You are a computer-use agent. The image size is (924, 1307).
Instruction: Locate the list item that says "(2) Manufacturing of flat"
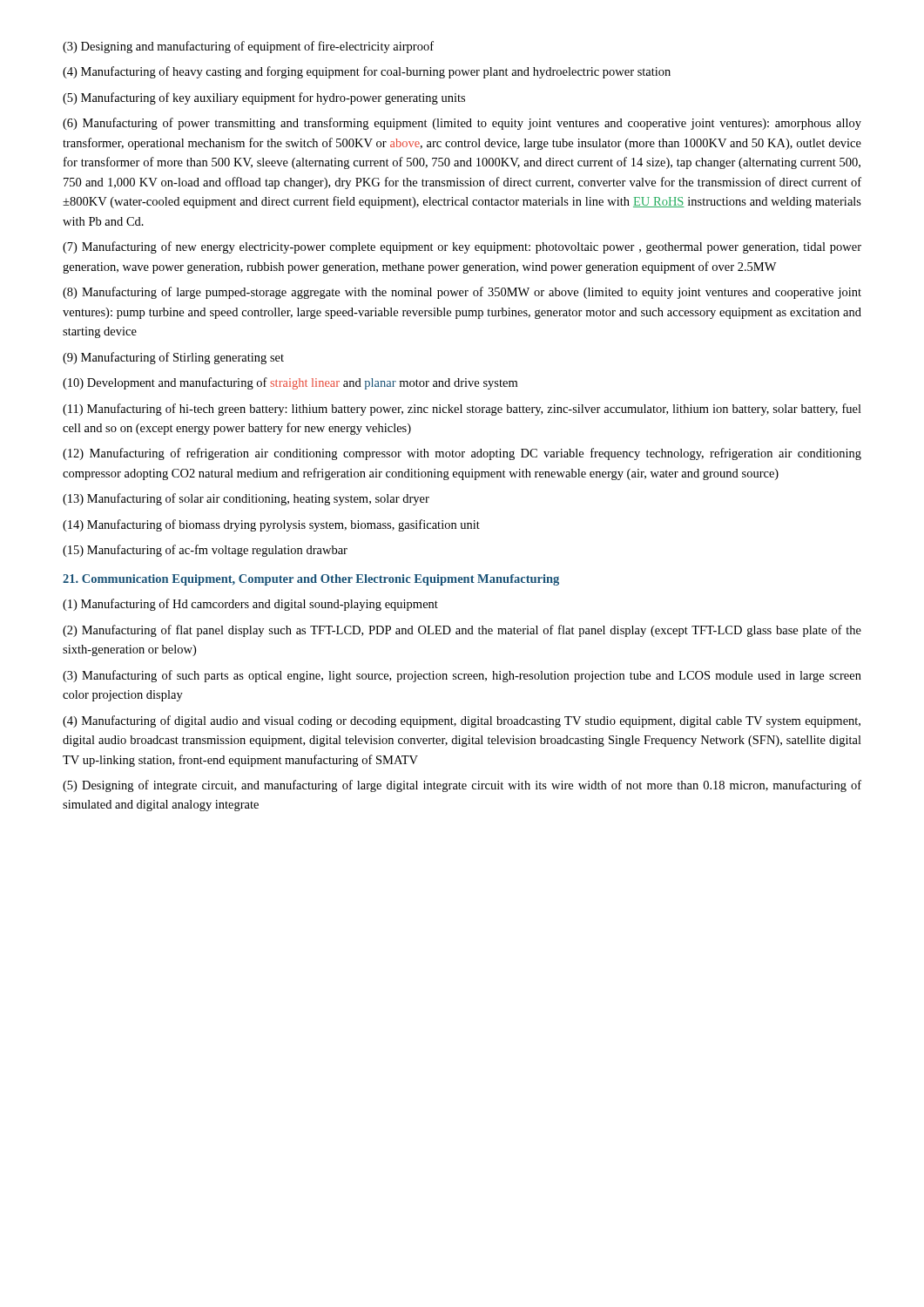[x=462, y=640]
